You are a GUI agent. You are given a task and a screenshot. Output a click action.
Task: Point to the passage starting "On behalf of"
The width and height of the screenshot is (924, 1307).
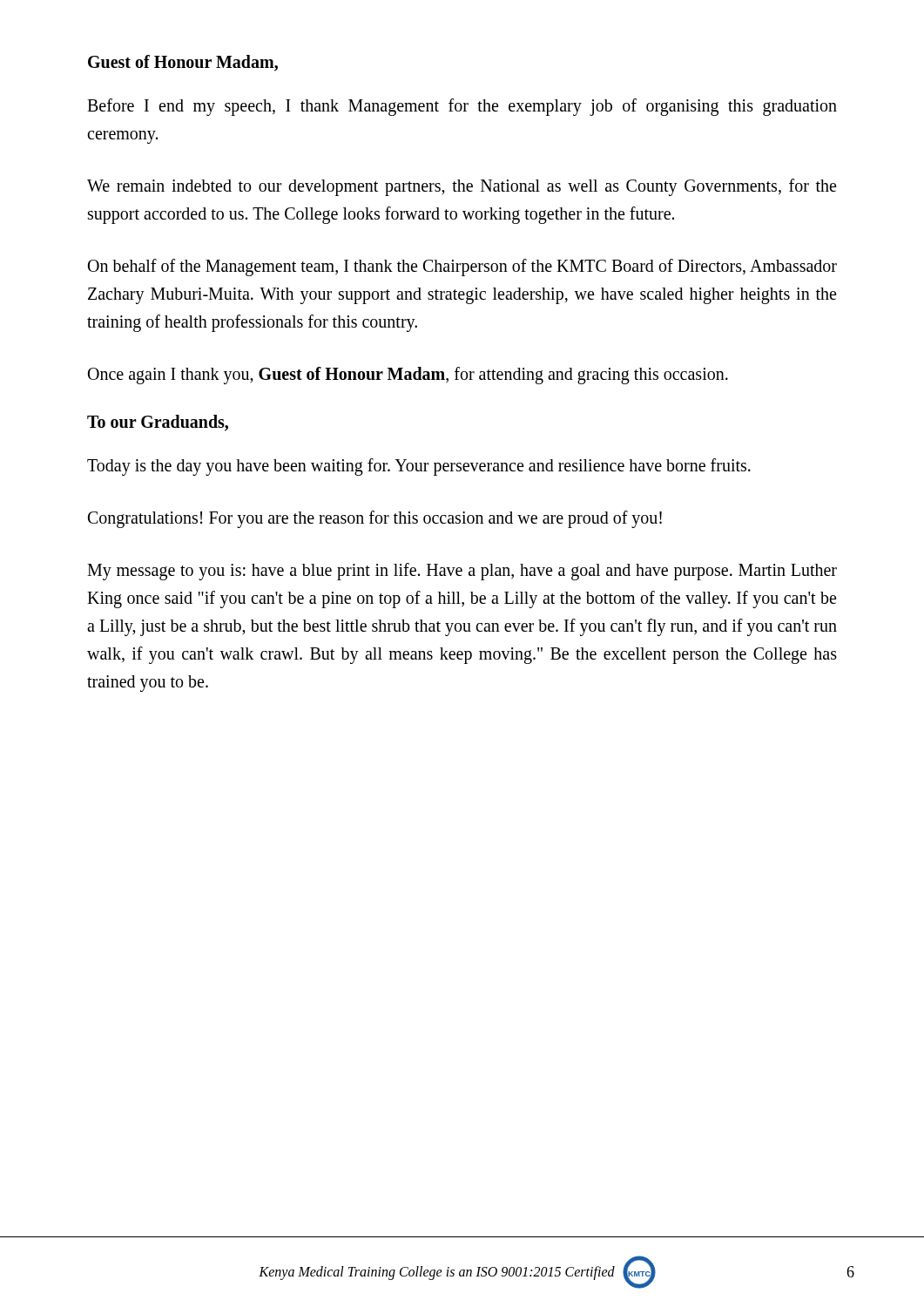pos(462,294)
